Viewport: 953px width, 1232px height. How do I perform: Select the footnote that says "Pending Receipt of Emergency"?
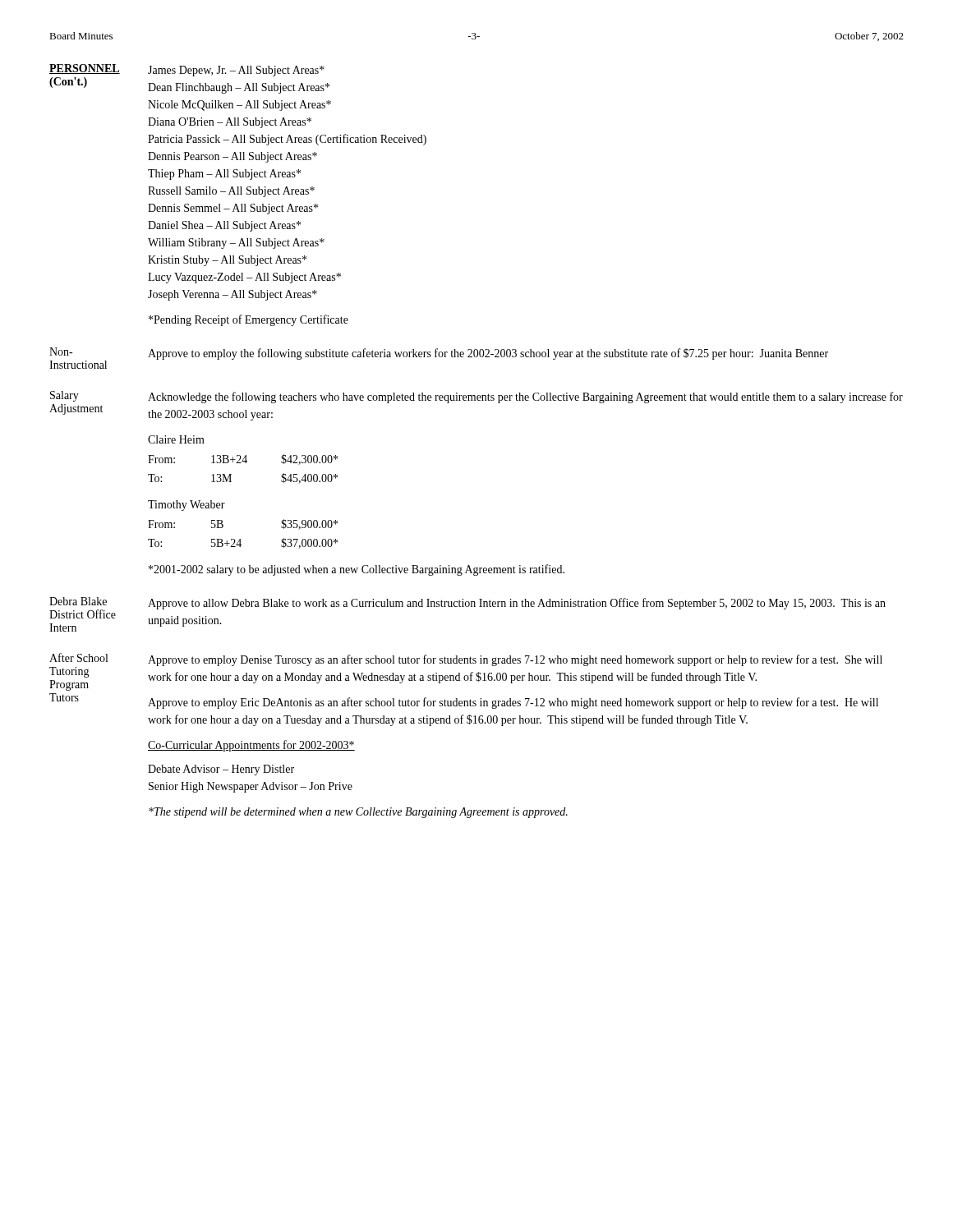point(248,320)
